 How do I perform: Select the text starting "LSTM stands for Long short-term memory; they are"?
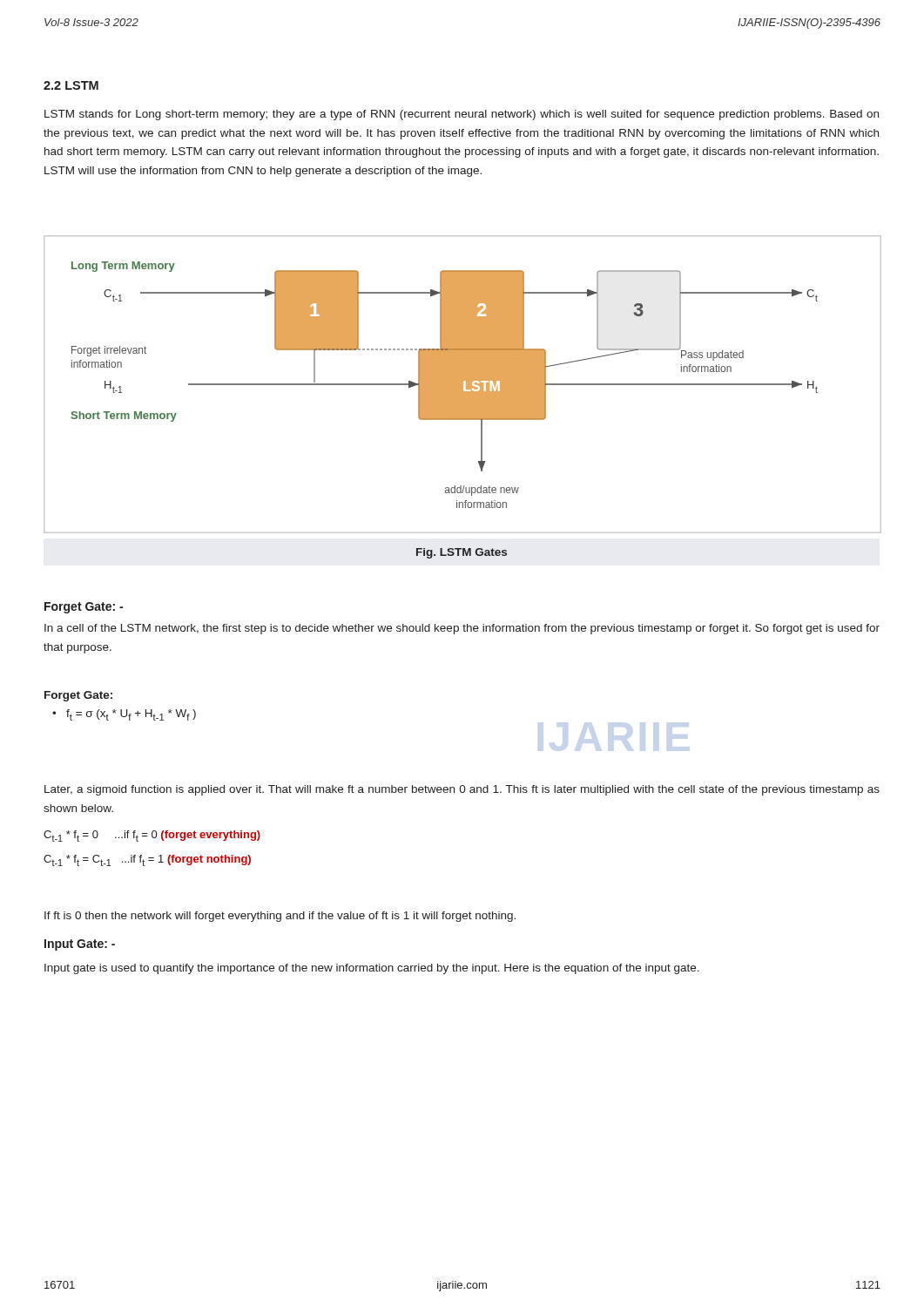(462, 142)
